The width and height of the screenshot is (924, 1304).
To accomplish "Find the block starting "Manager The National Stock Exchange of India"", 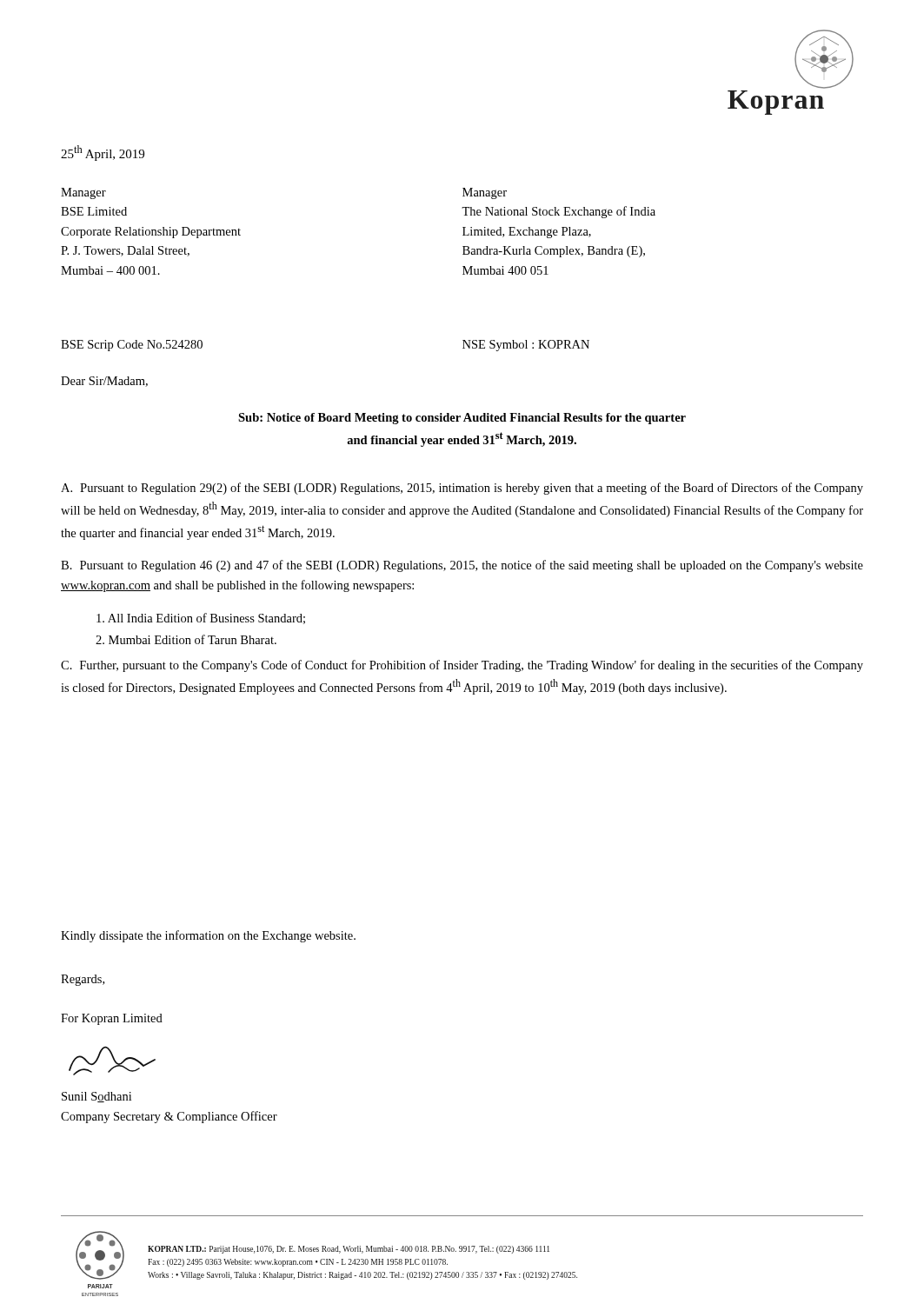I will coord(559,231).
